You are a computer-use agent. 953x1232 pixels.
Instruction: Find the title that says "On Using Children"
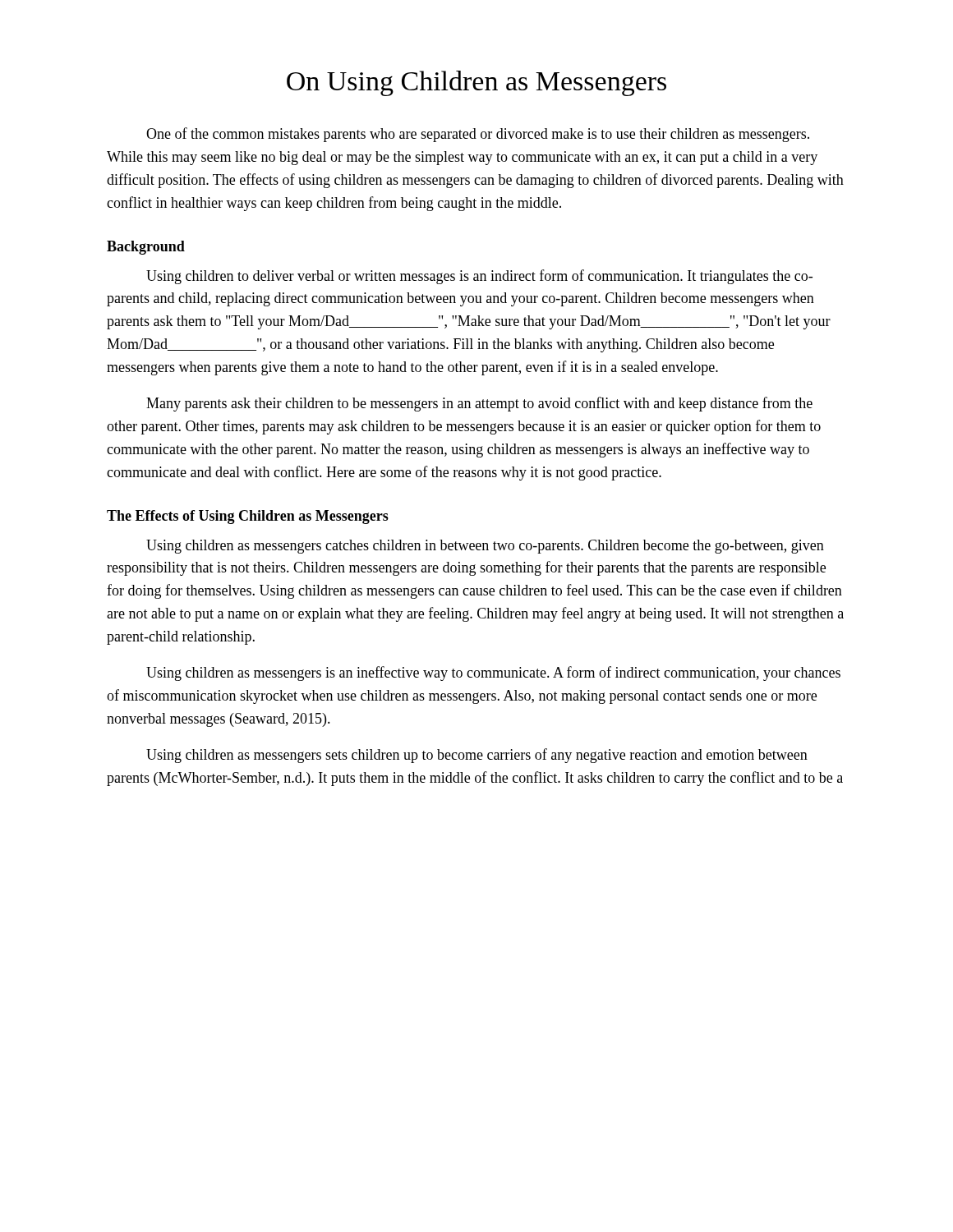pyautogui.click(x=476, y=81)
